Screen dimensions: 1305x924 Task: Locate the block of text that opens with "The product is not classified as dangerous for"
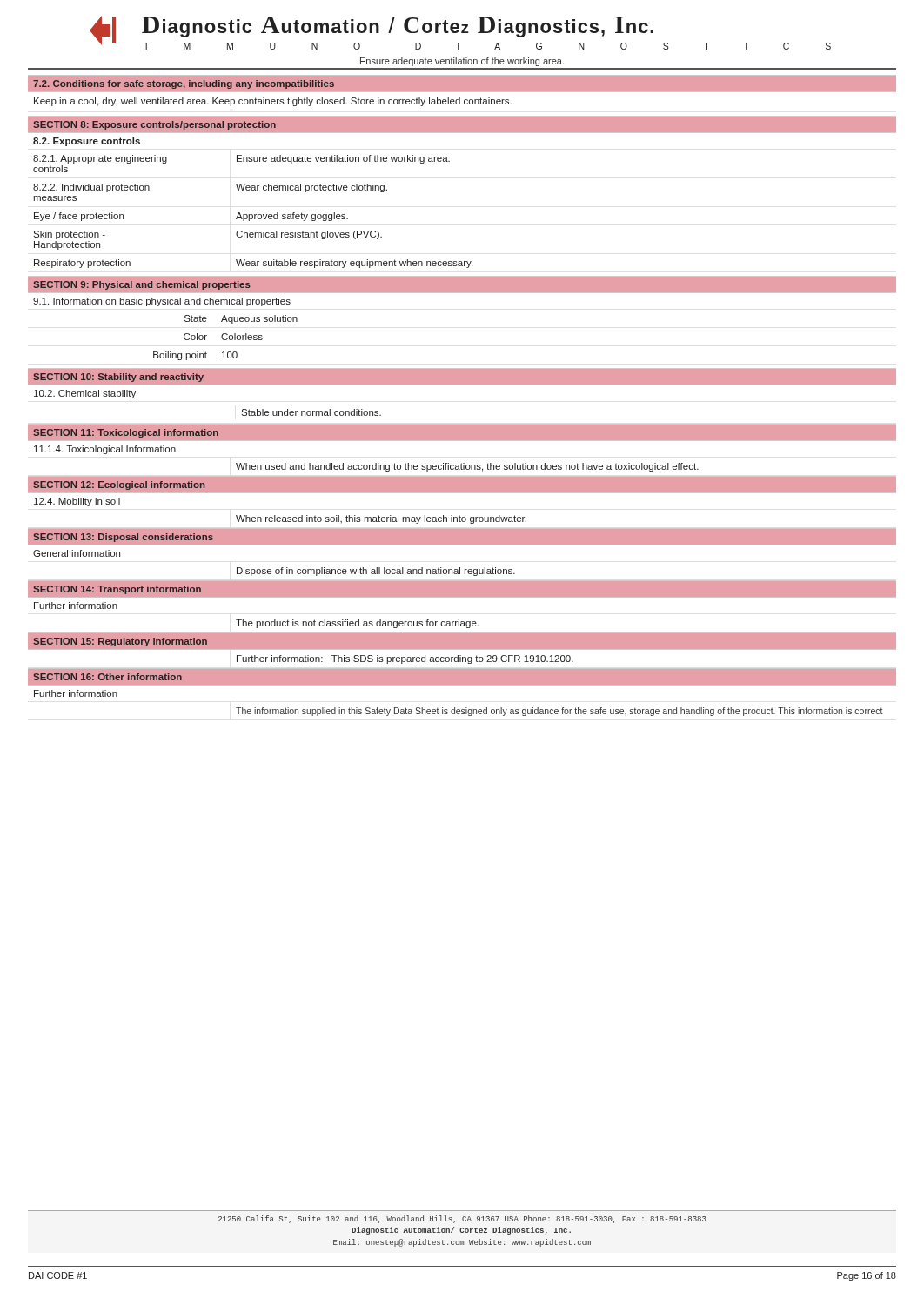click(x=462, y=623)
